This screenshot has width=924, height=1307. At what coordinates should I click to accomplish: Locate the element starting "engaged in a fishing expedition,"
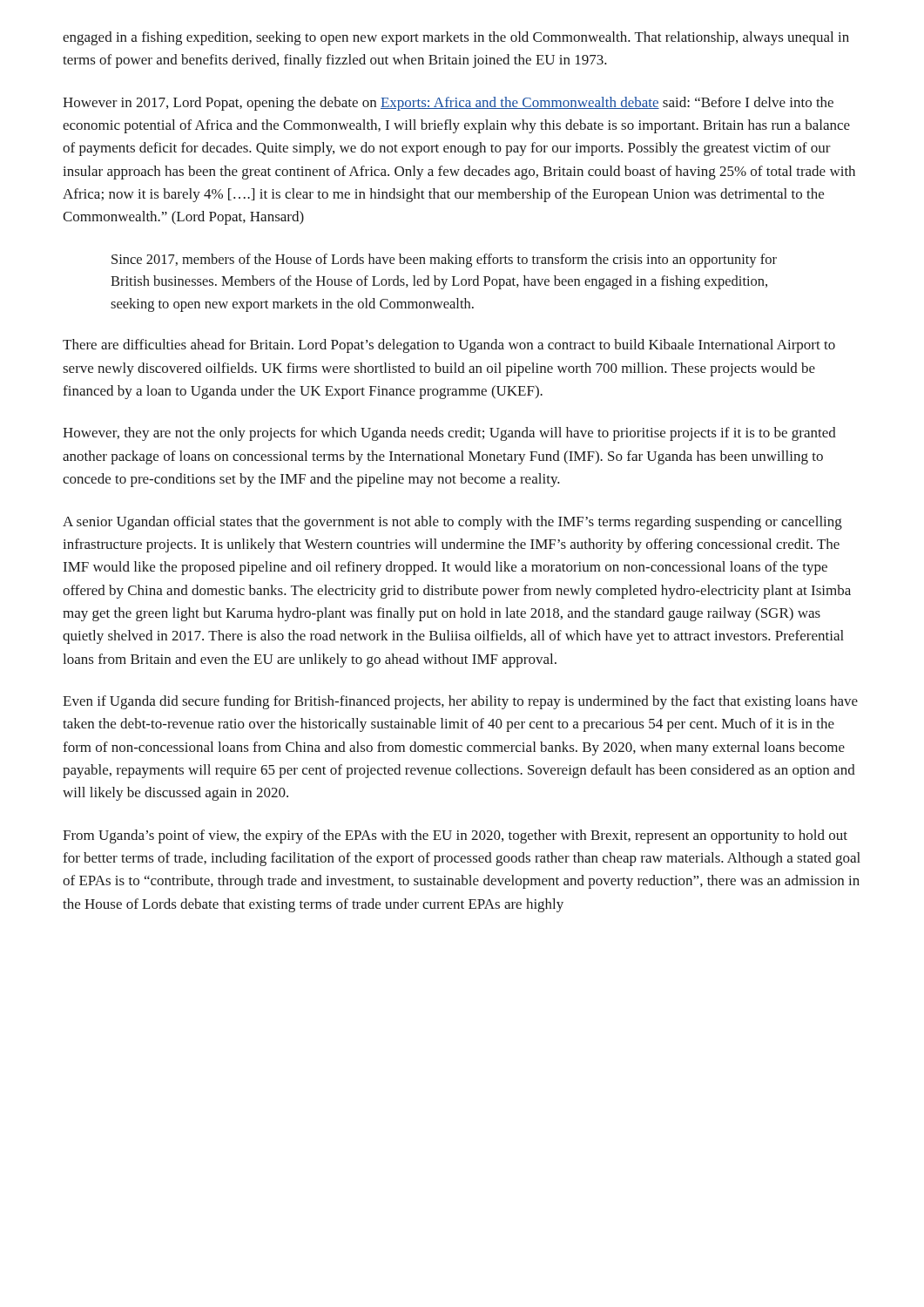pyautogui.click(x=456, y=48)
